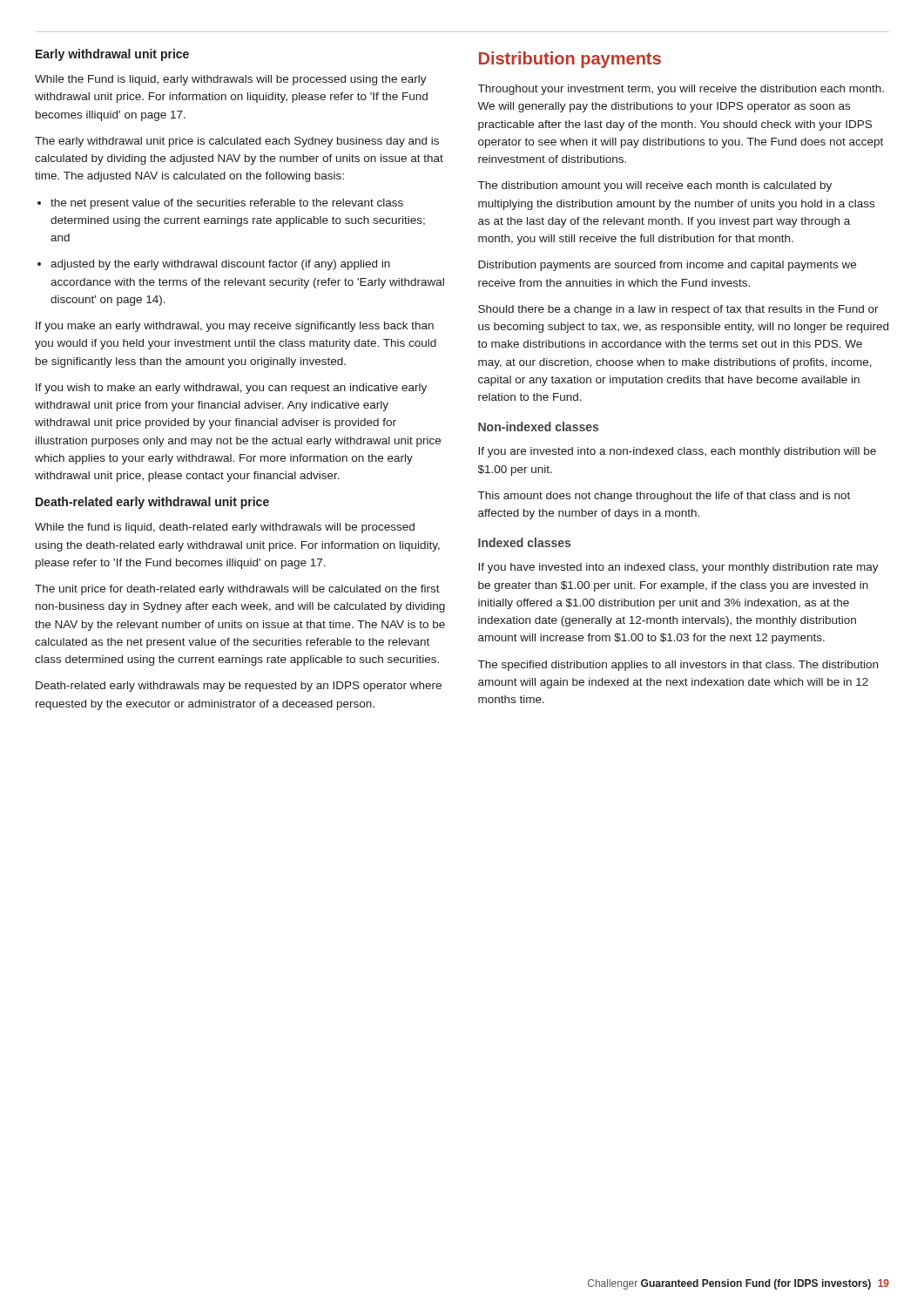Locate the element starting "If you make an early withdrawal, you"
Screen dimensions: 1307x924
click(x=241, y=344)
